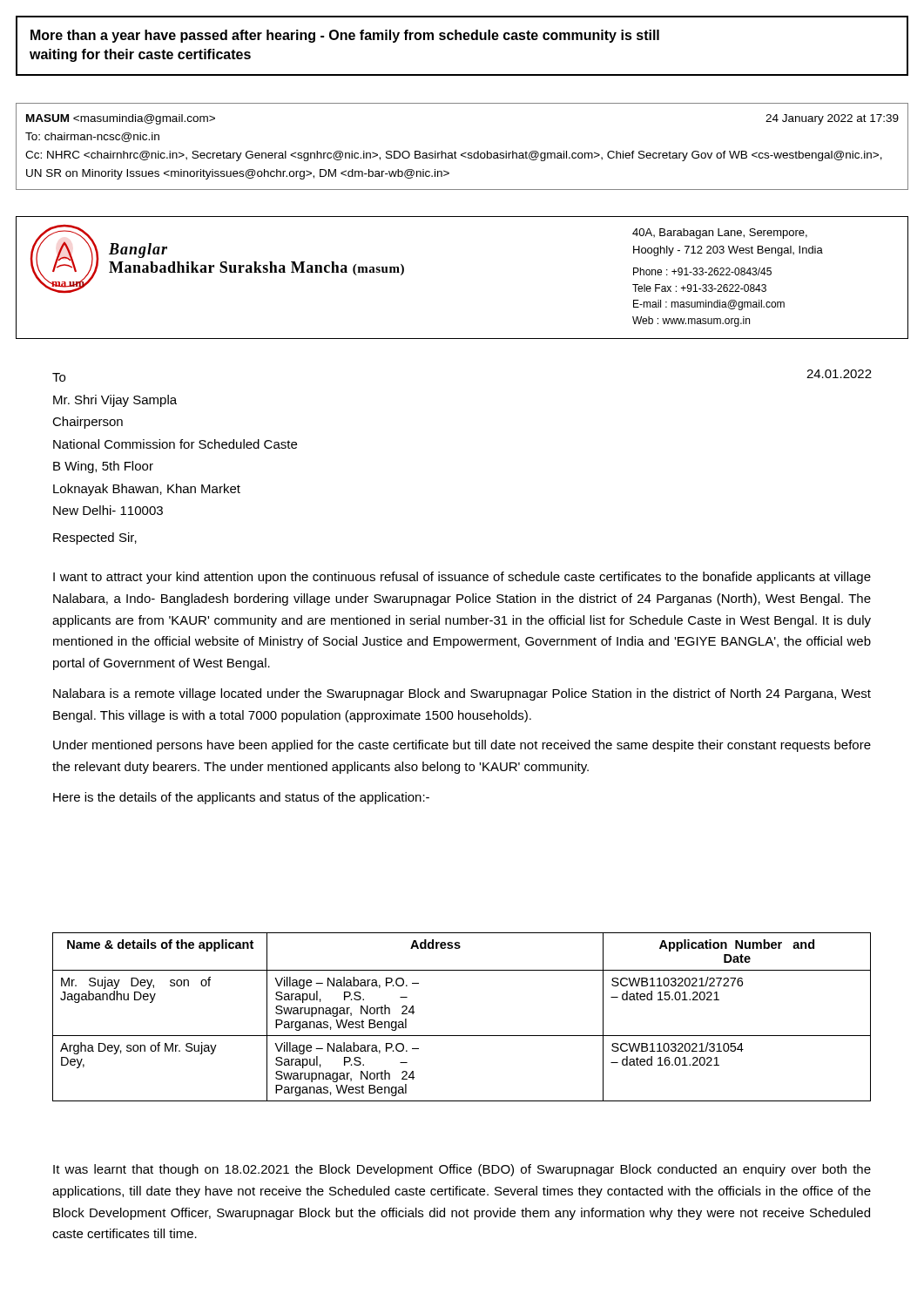Locate the logo
The width and height of the screenshot is (924, 1307).
coord(462,277)
